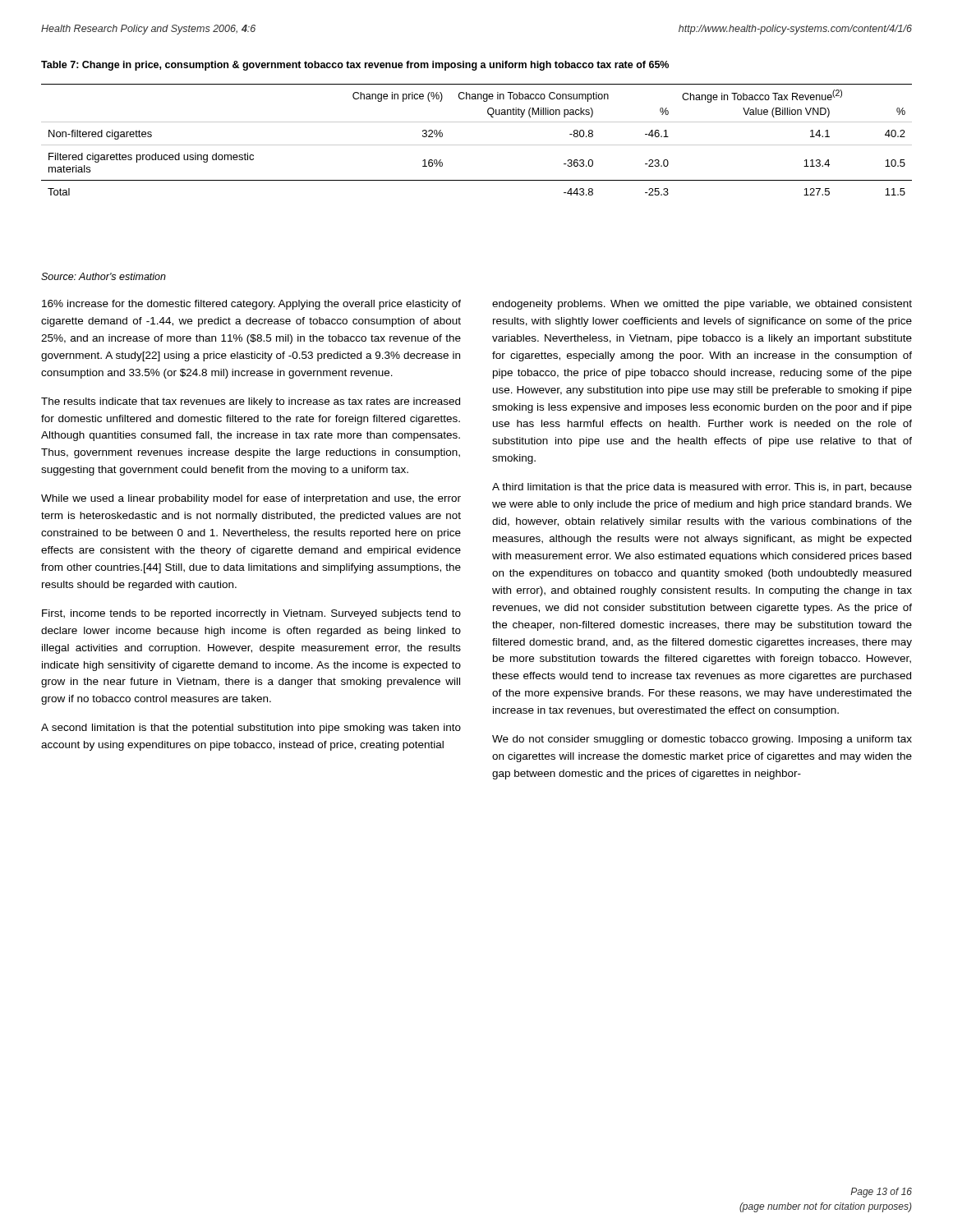Click a table
Viewport: 953px width, 1232px height.
coord(476,143)
